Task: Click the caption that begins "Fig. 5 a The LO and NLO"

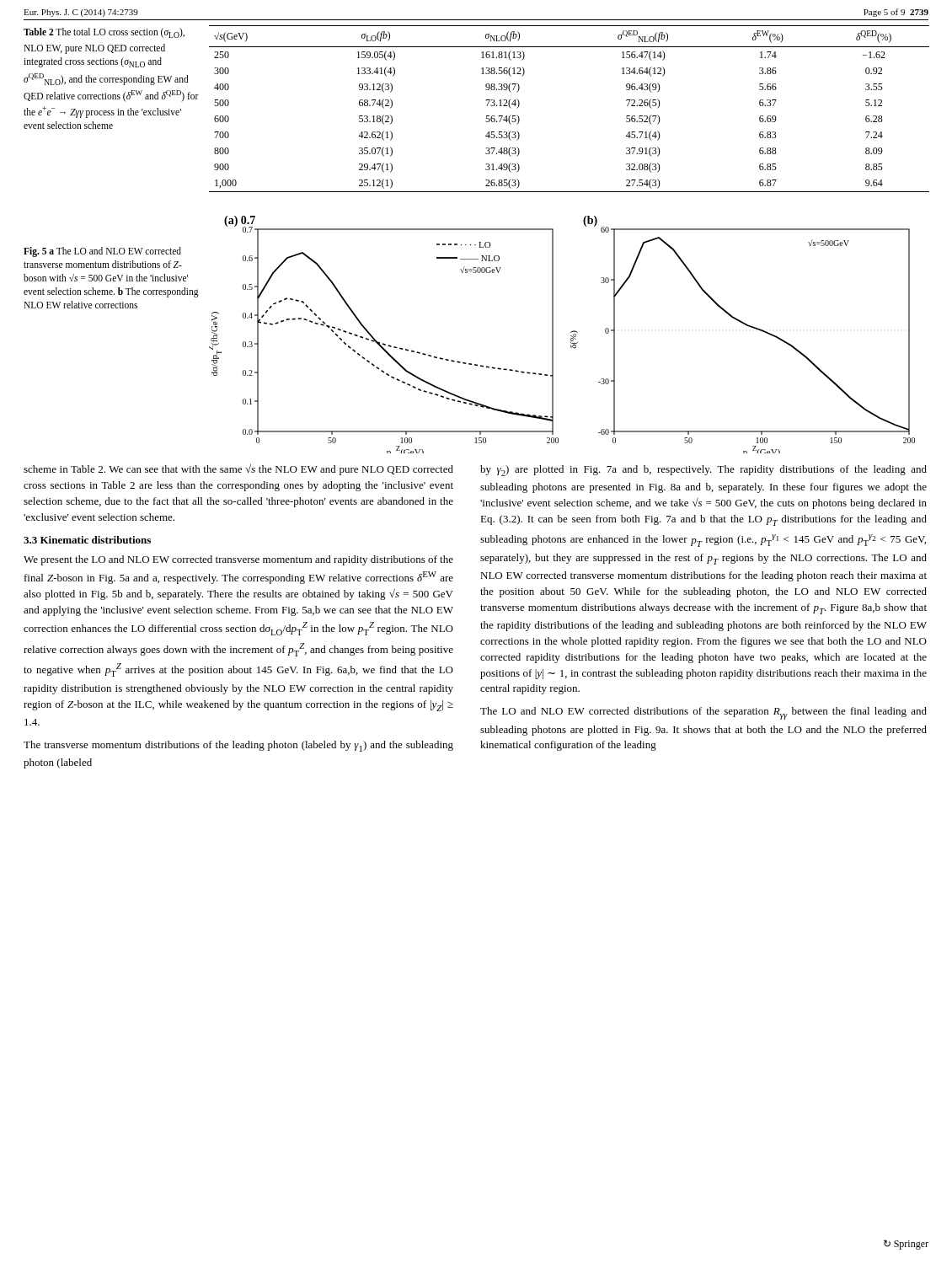Action: click(x=111, y=278)
